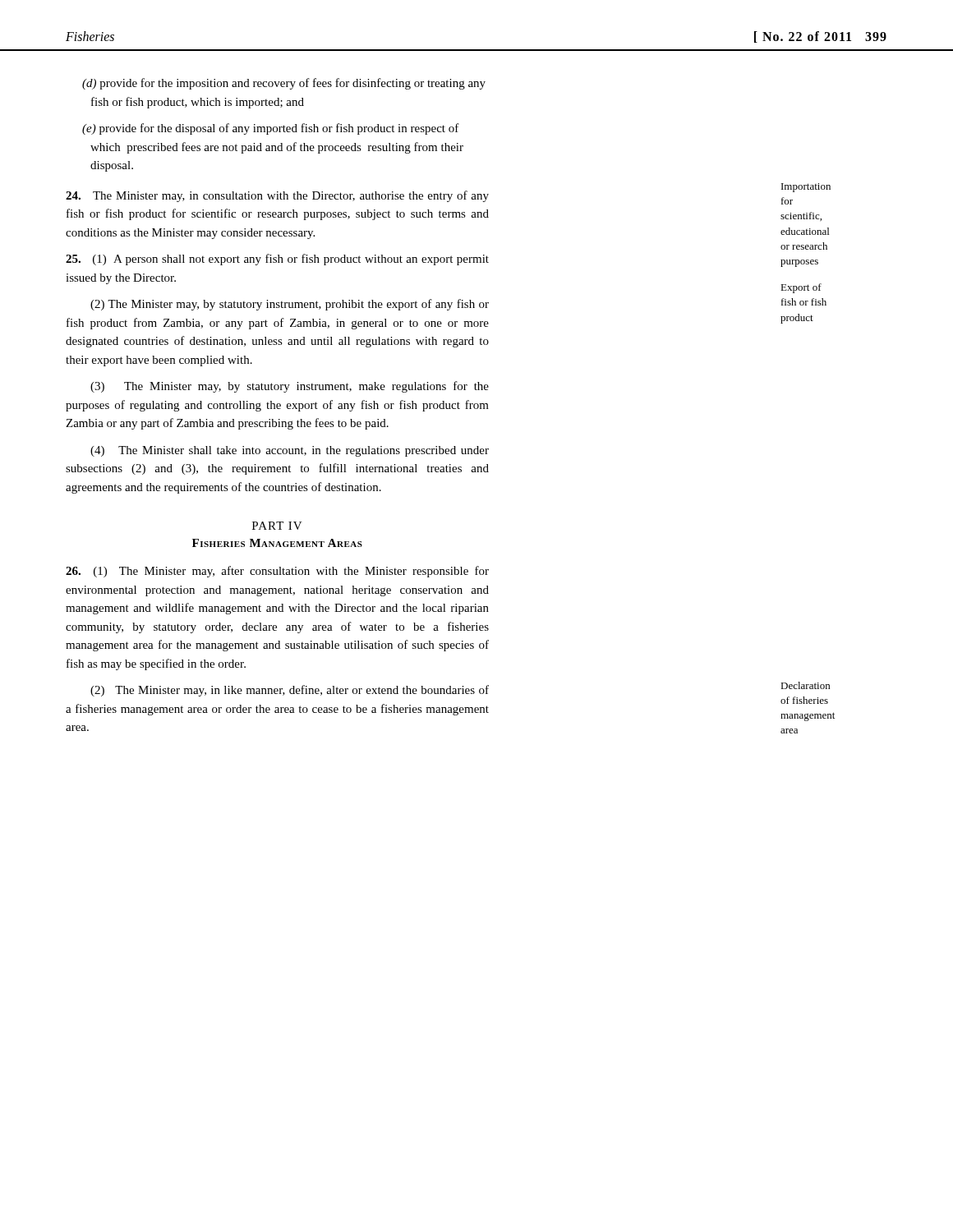The image size is (953, 1232).
Task: Navigate to the text block starting "(1) The Minister may, after"
Action: [x=277, y=617]
